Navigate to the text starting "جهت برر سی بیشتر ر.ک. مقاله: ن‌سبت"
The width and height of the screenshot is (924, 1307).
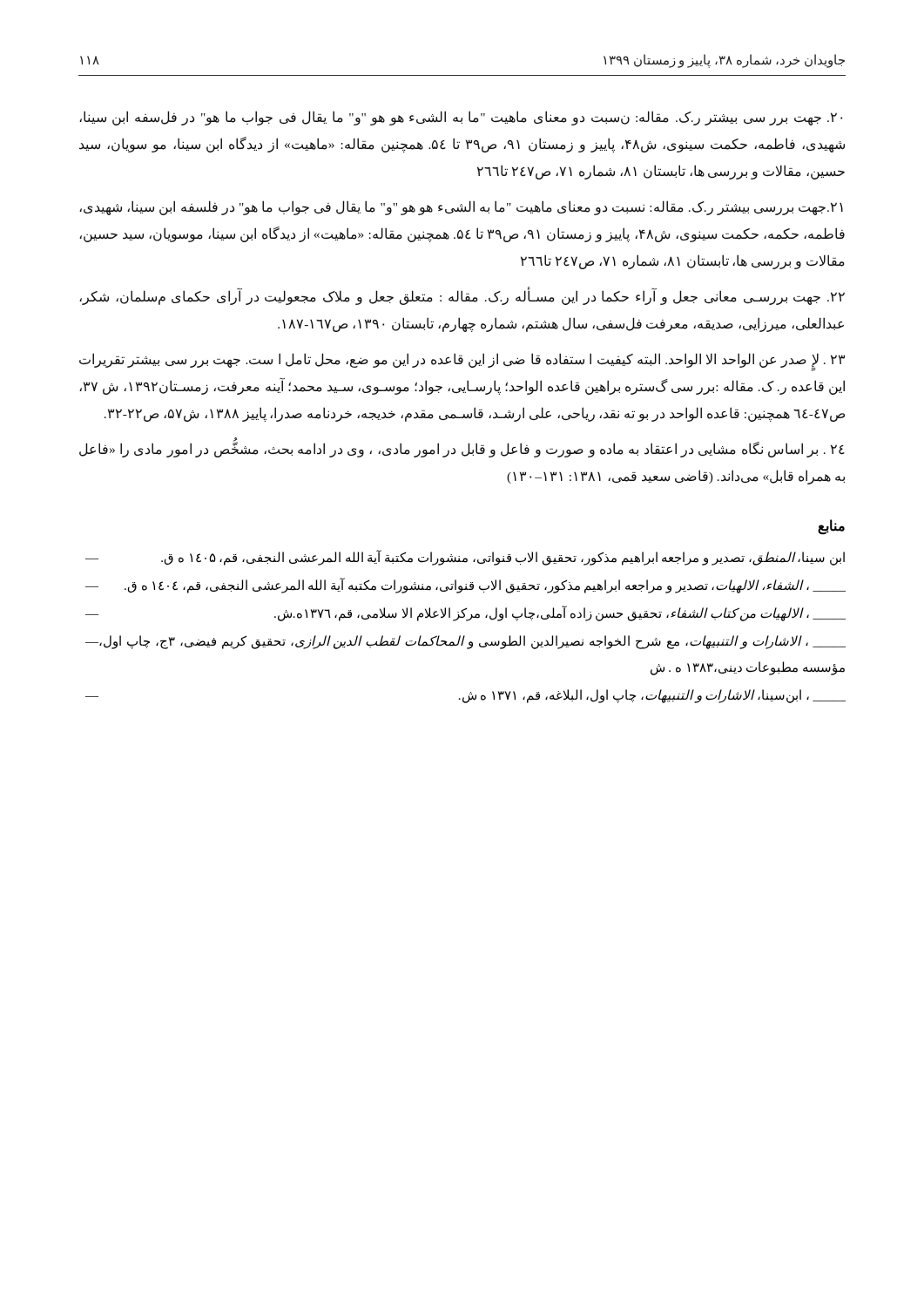(462, 144)
